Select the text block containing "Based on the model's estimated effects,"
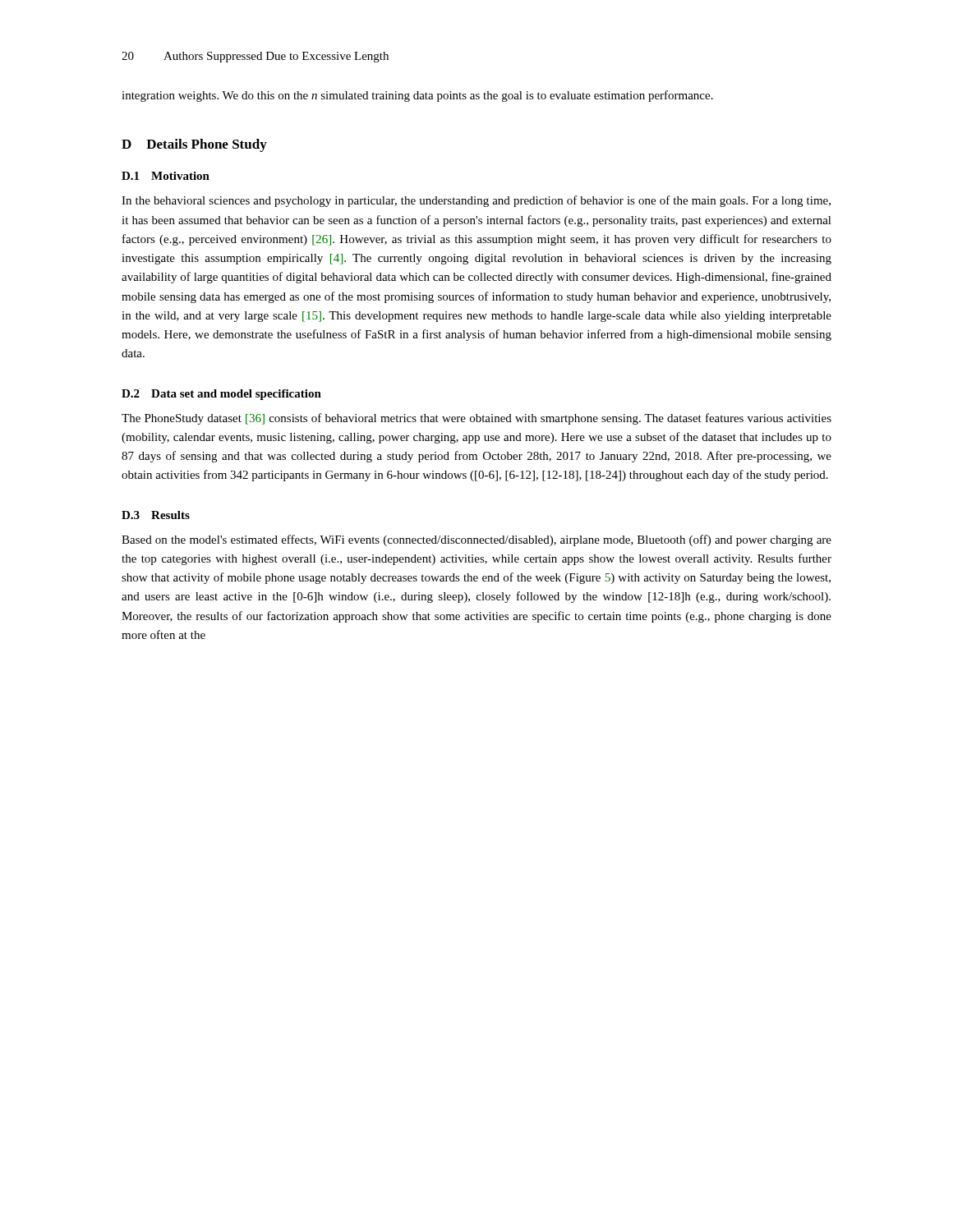 tap(476, 587)
